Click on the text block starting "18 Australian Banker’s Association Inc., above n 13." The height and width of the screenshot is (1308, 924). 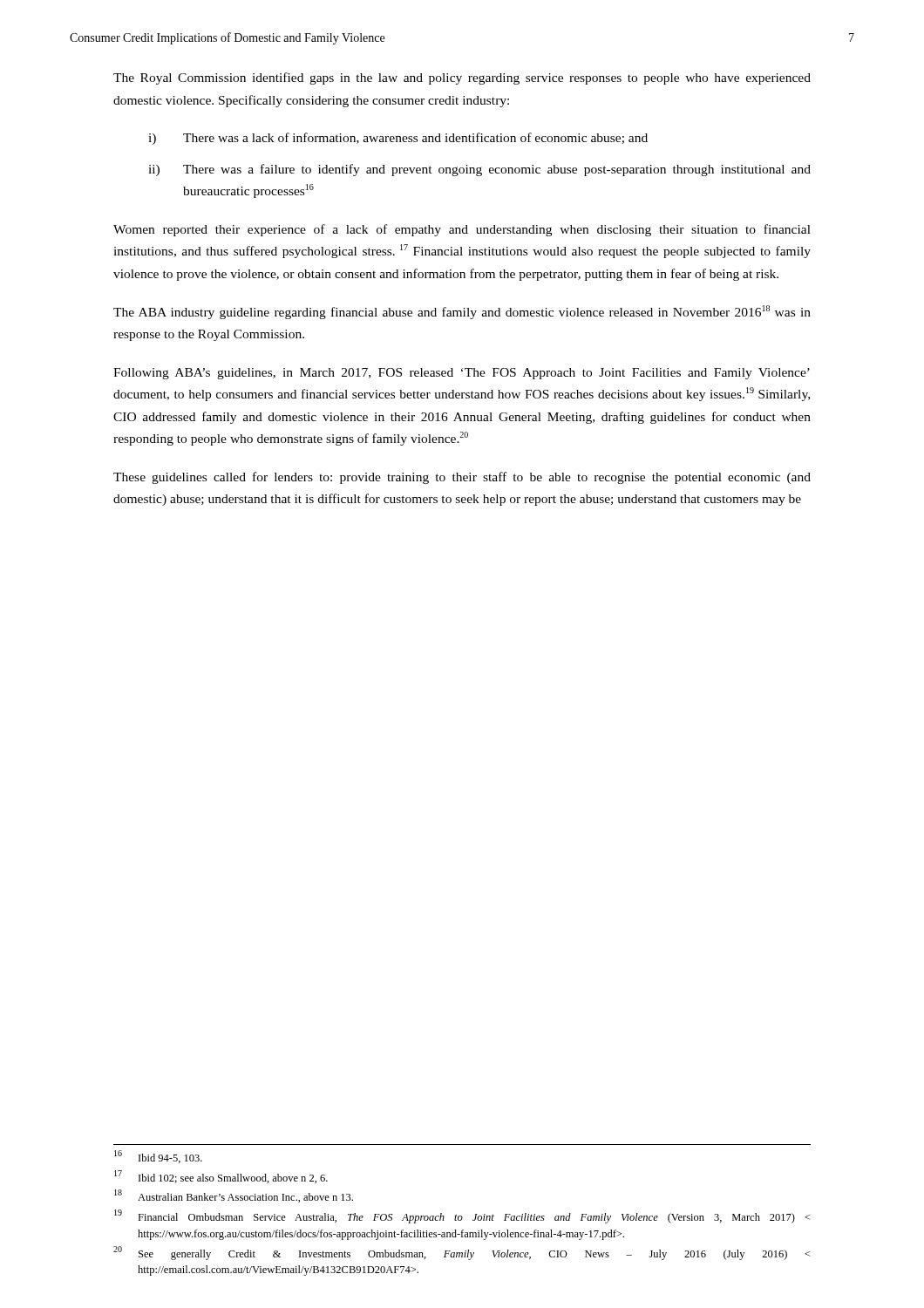click(234, 1196)
